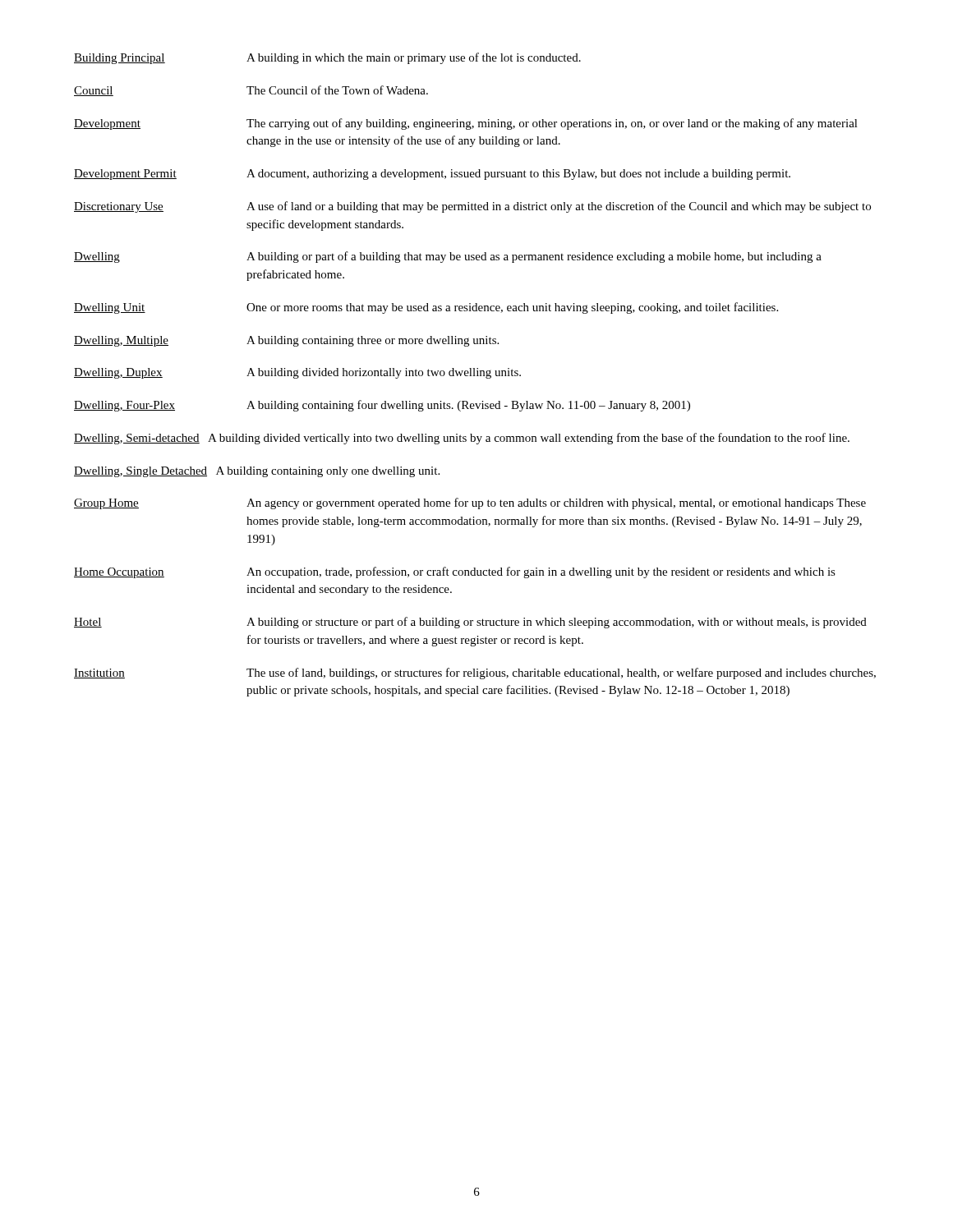The height and width of the screenshot is (1232, 953).
Task: Click on the text block starting "Development The carrying out"
Action: 476,132
